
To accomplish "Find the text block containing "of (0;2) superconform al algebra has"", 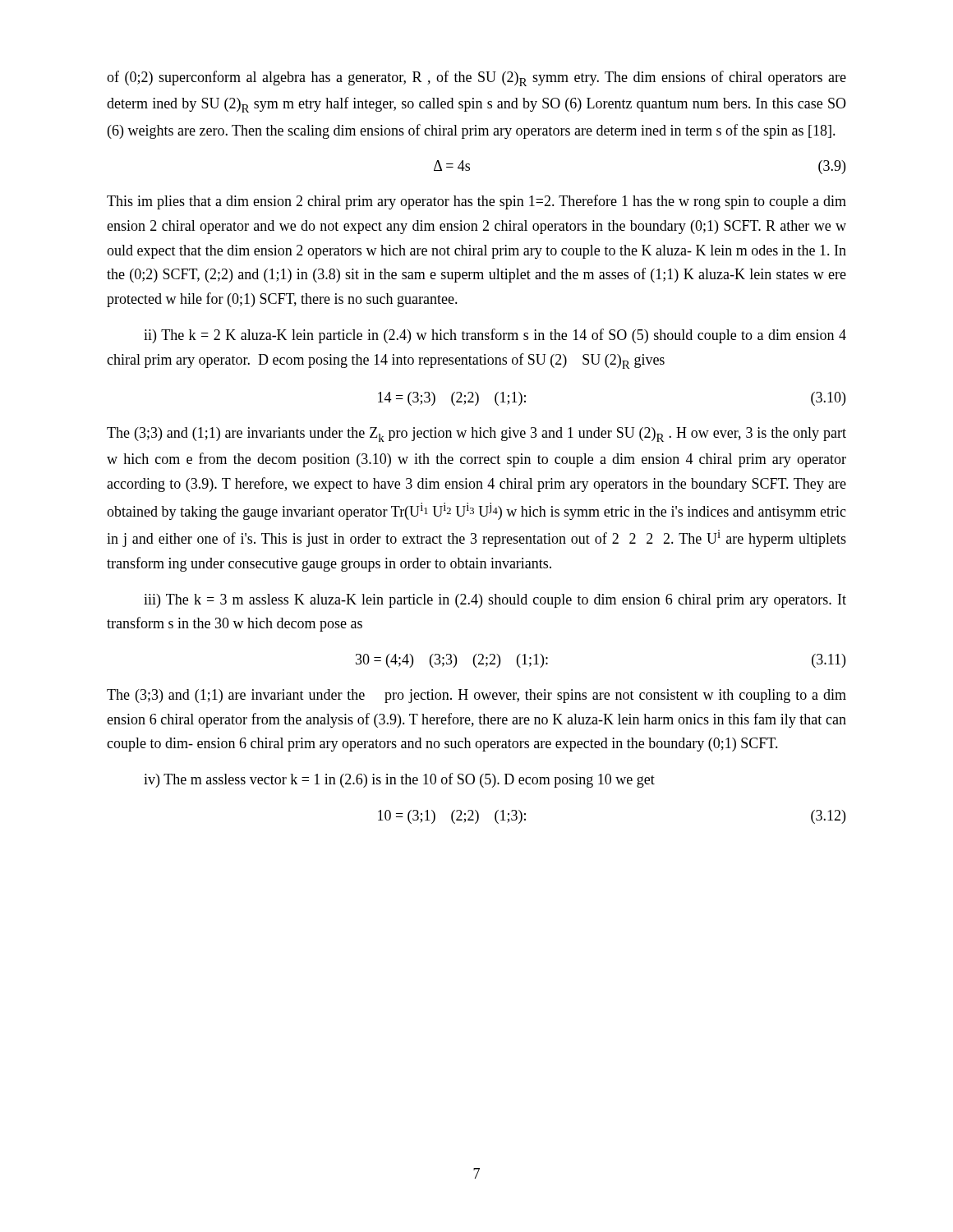I will coord(476,104).
